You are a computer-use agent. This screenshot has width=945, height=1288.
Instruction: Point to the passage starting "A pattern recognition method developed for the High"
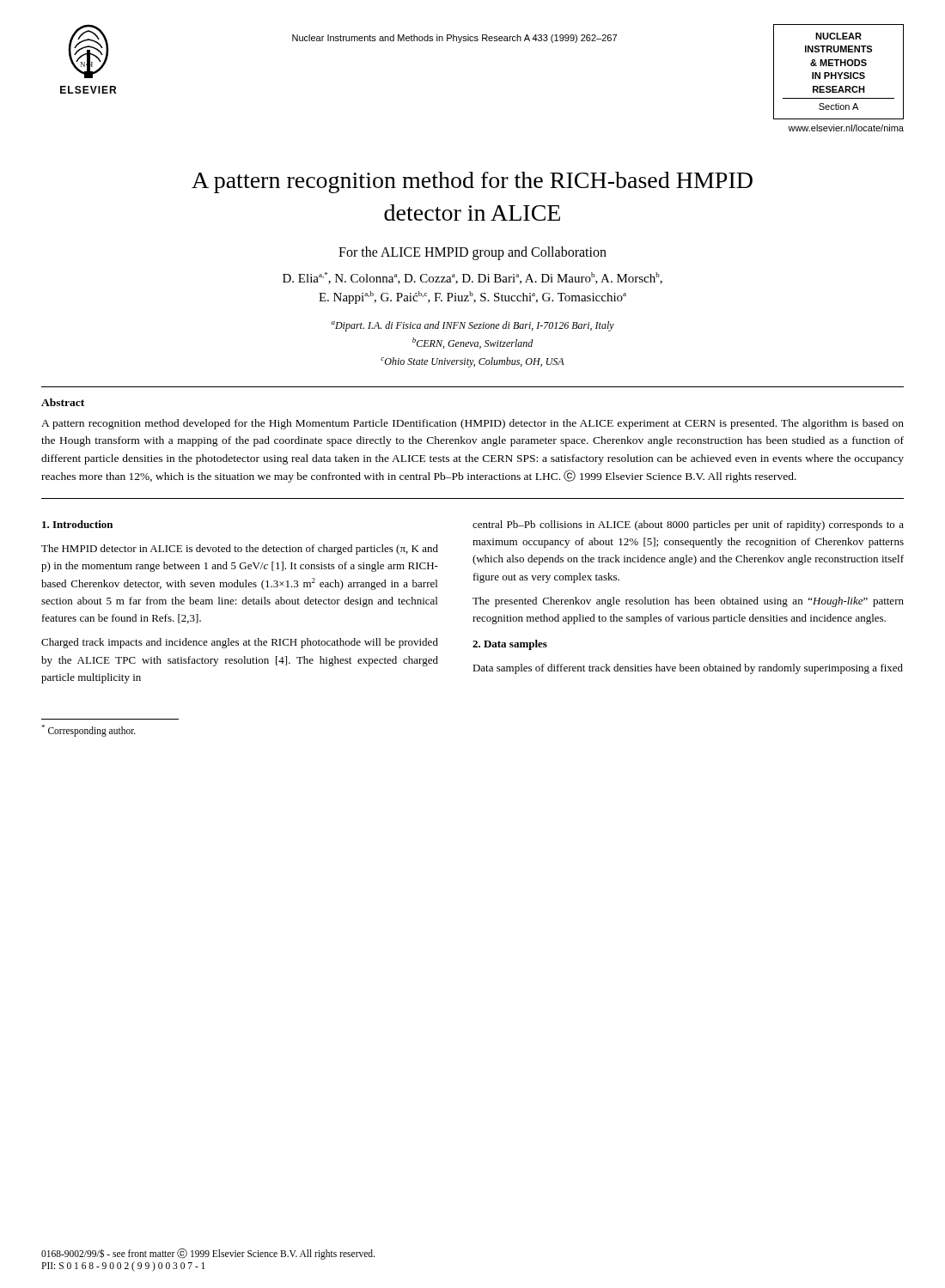(x=472, y=449)
